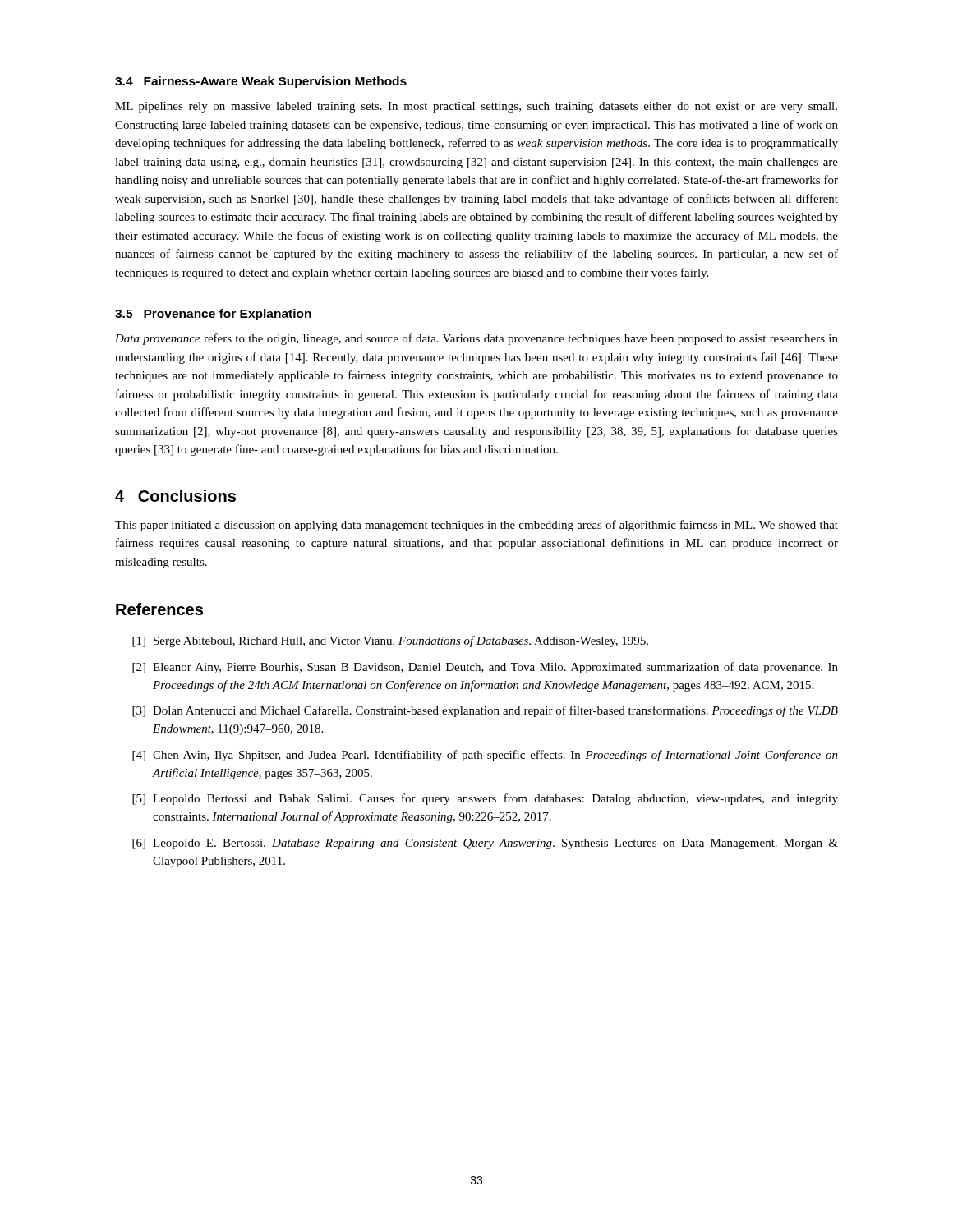This screenshot has height=1232, width=953.
Task: Select the passage starting "Data provenance refers to the origin, lineage, and"
Action: coord(476,394)
